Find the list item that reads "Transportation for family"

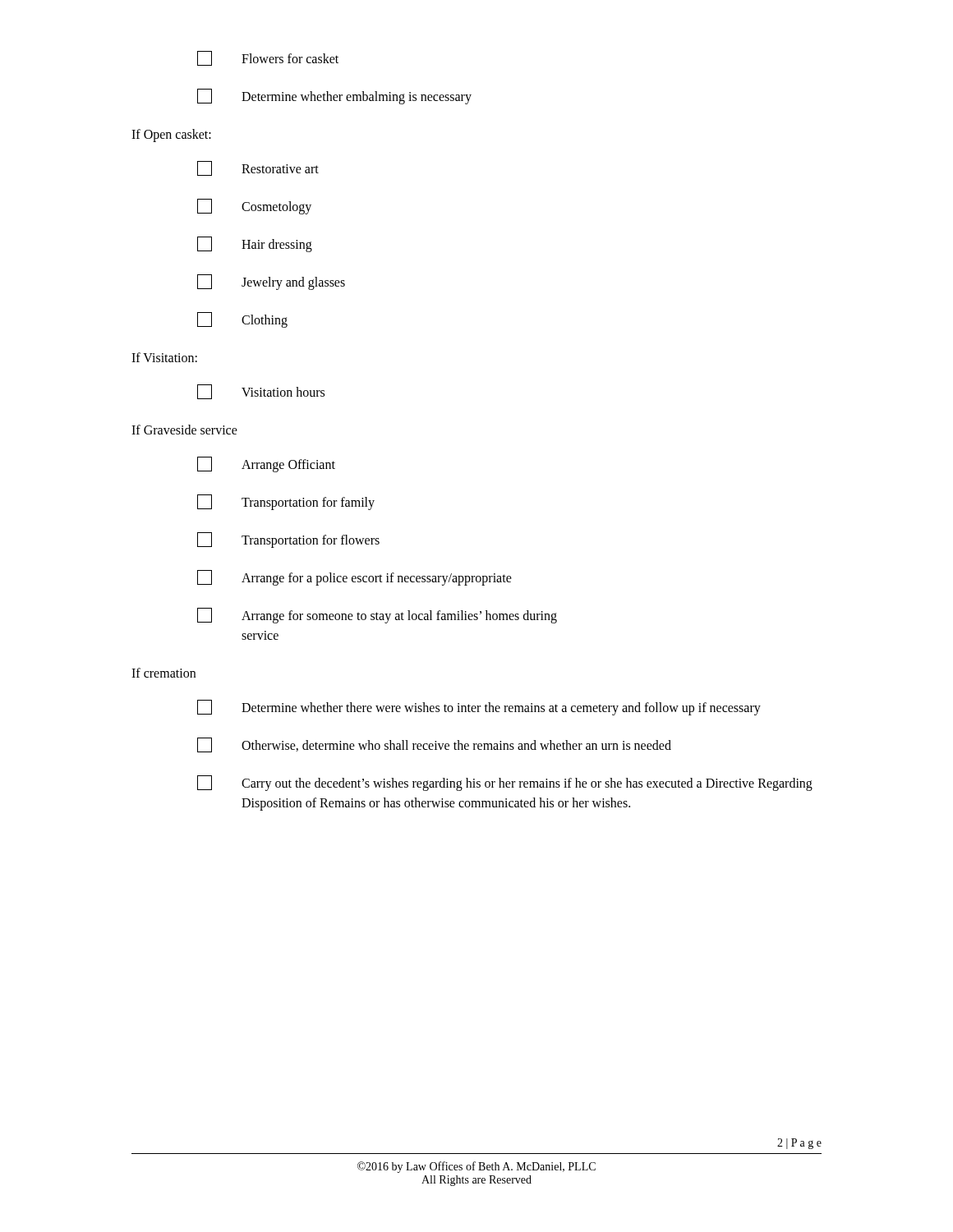[286, 502]
